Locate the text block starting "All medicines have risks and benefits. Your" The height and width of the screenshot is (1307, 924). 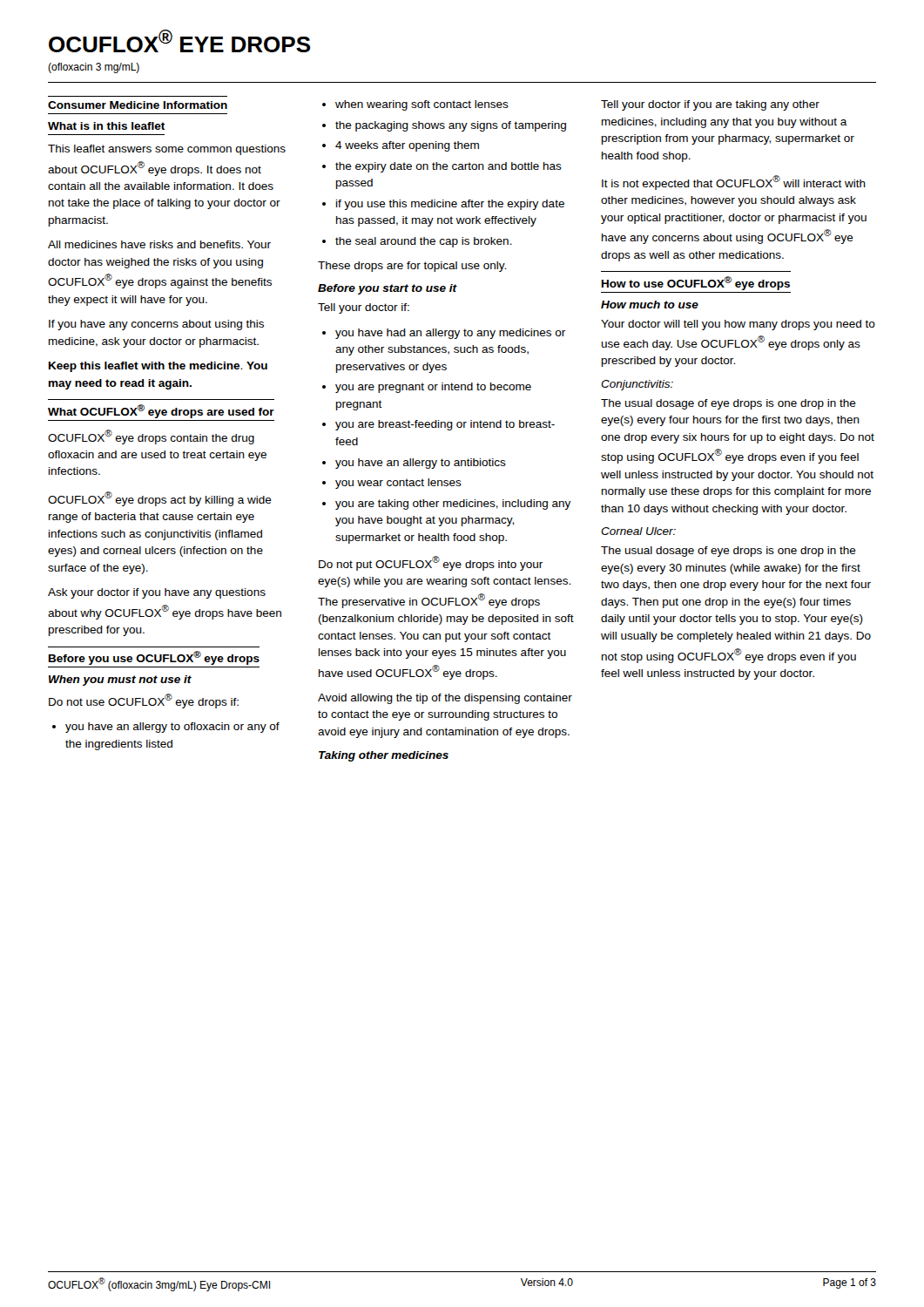[x=170, y=272]
